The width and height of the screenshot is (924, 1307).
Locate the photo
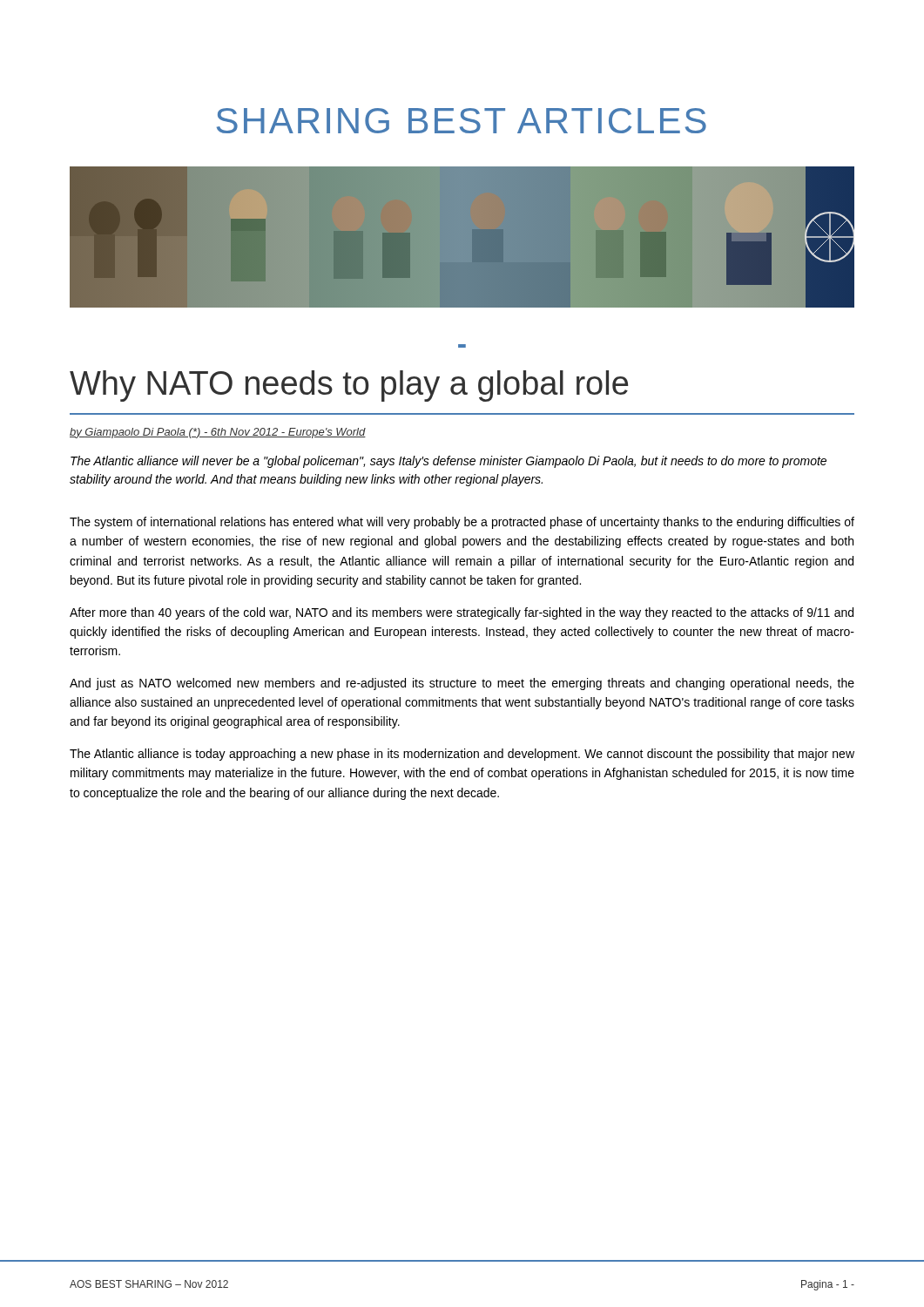(462, 237)
